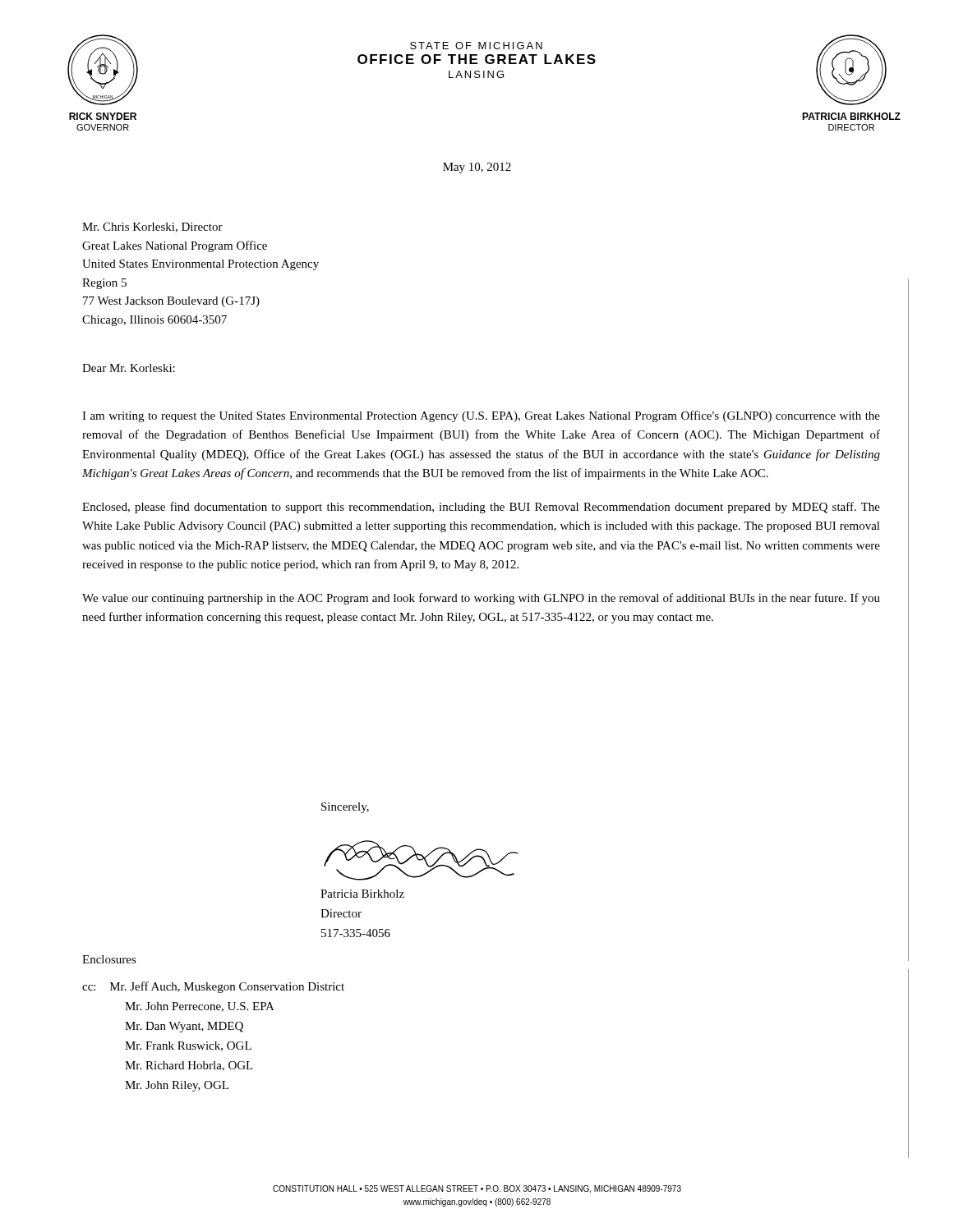Where is the passage that starts "Sincerely, Patricia Birkholz Director"?
The width and height of the screenshot is (954, 1232).
click(427, 870)
